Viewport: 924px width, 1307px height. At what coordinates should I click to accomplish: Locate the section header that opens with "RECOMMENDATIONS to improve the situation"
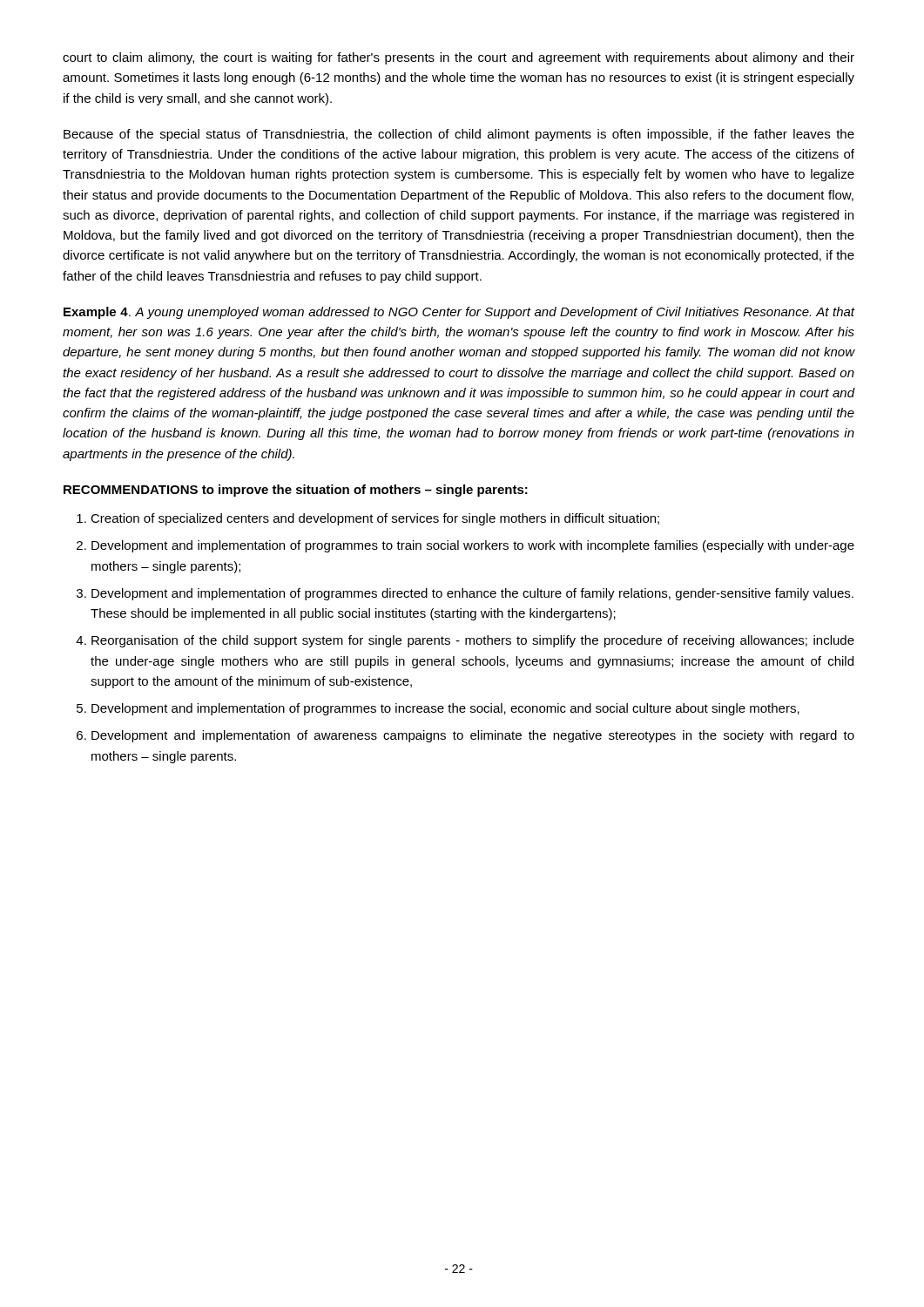(x=296, y=489)
